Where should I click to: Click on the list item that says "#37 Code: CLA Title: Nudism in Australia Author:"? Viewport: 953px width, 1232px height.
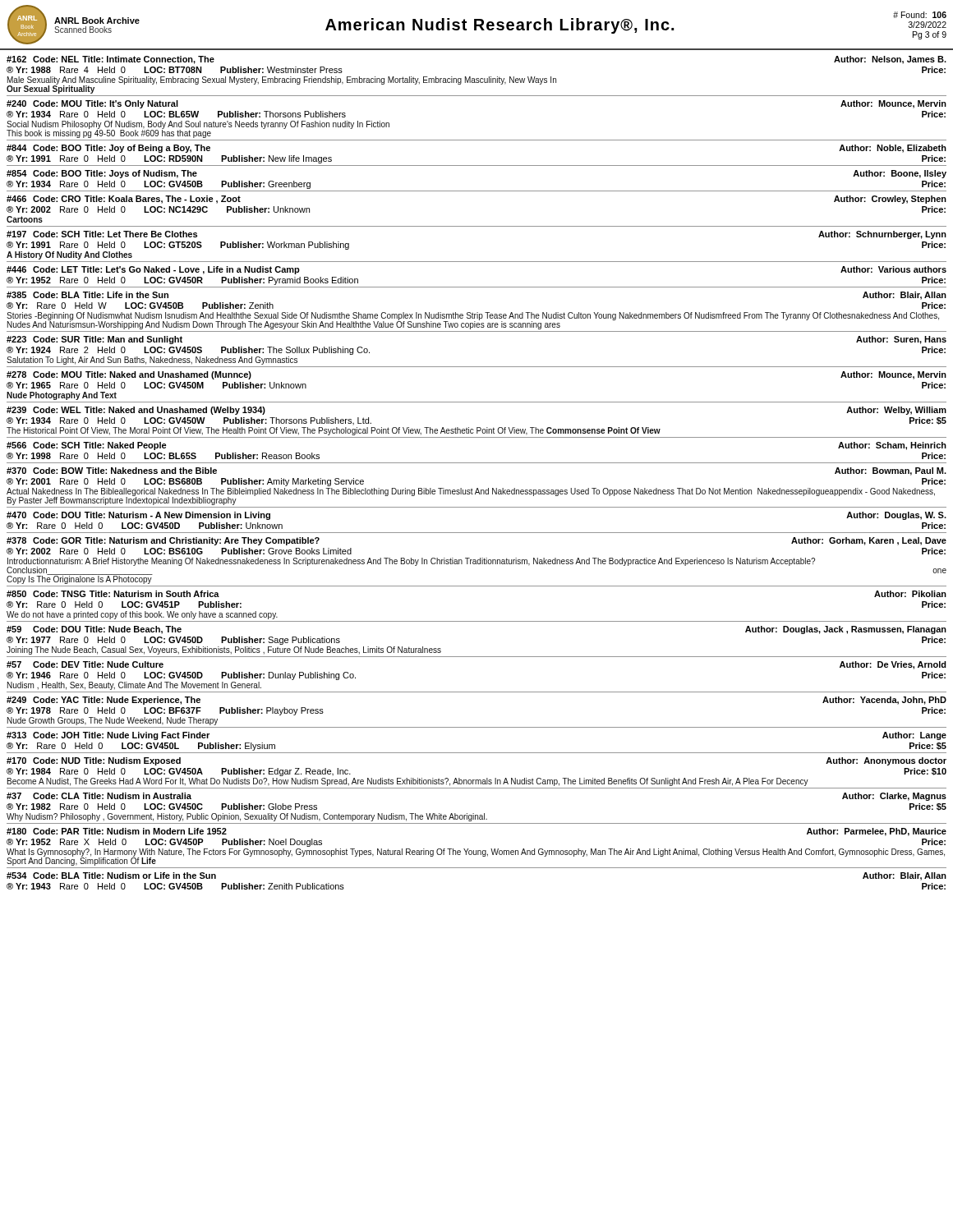(x=476, y=806)
